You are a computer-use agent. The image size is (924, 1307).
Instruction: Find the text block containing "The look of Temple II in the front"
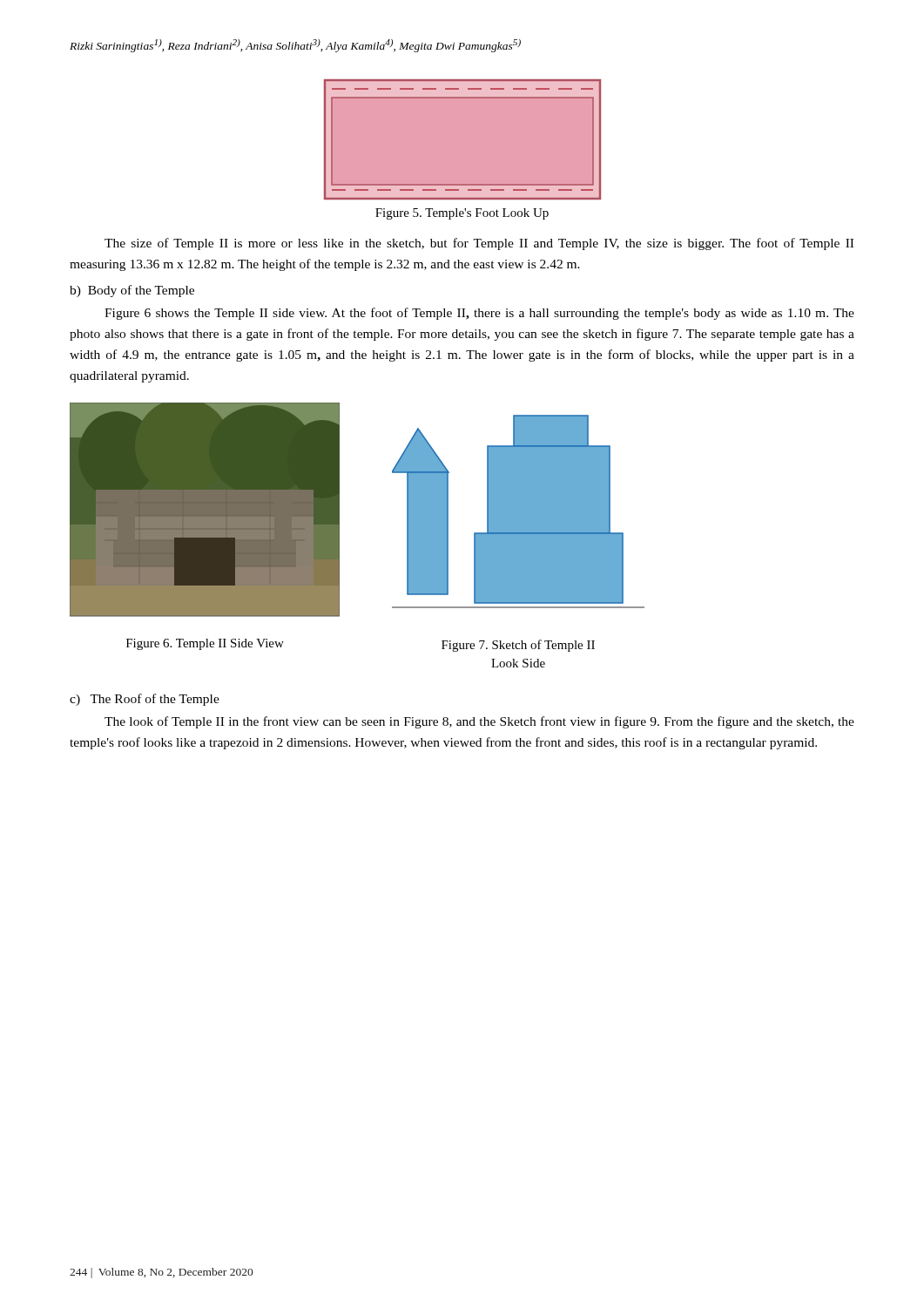(x=462, y=731)
